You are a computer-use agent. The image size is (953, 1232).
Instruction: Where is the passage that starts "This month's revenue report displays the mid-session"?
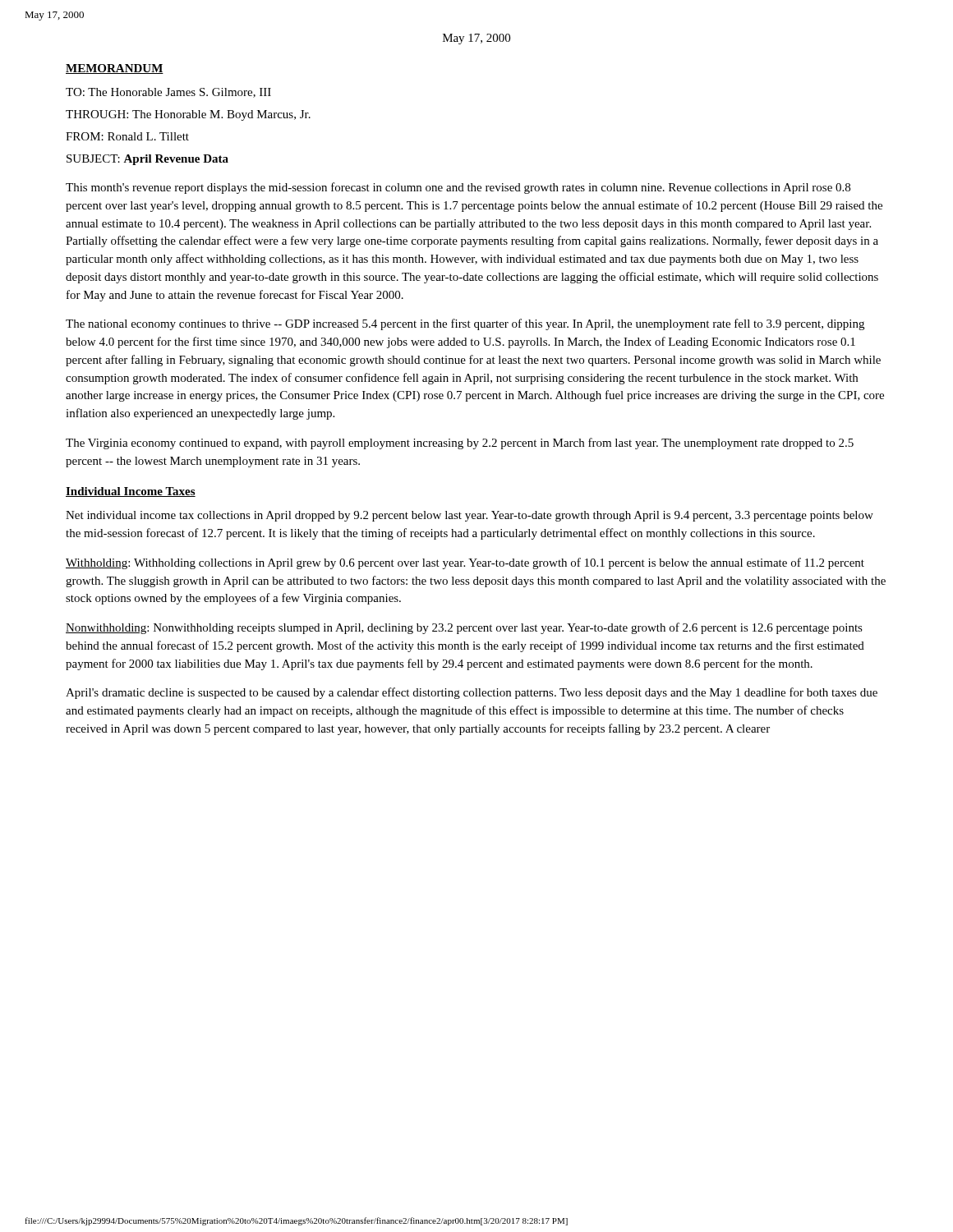(474, 241)
